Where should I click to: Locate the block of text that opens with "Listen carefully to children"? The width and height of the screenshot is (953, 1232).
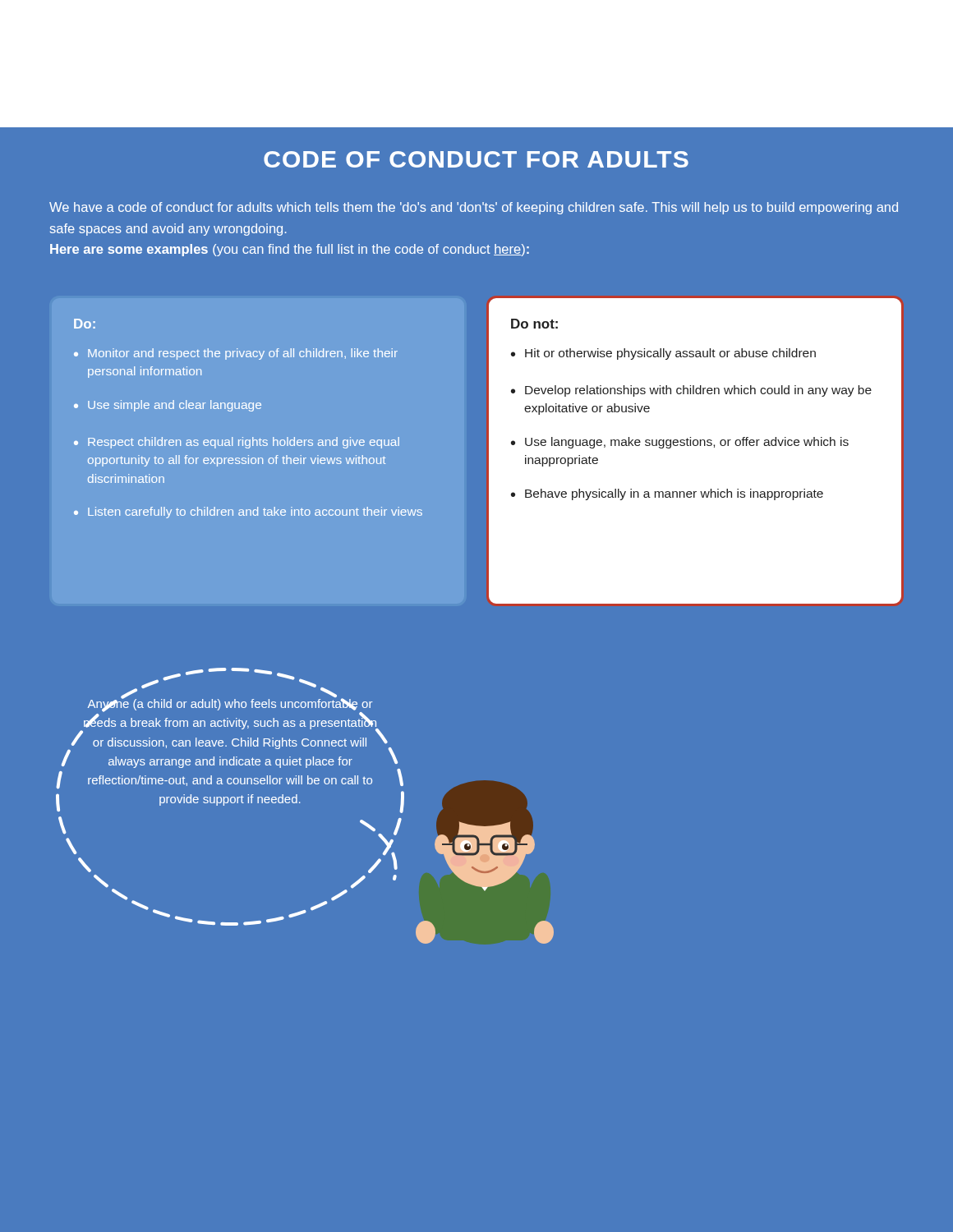coord(255,512)
